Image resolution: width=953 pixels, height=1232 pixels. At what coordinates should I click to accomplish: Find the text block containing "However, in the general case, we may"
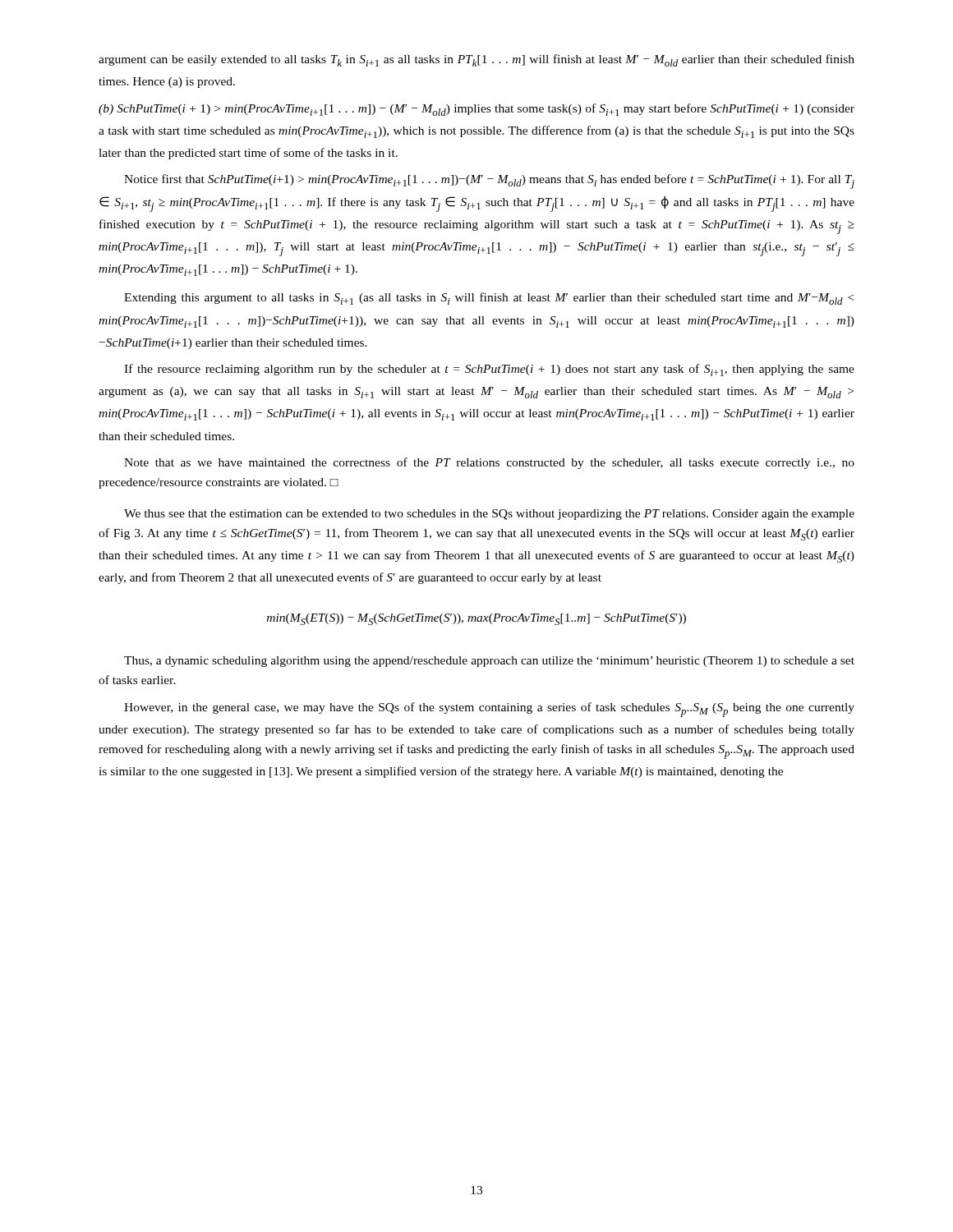click(476, 739)
